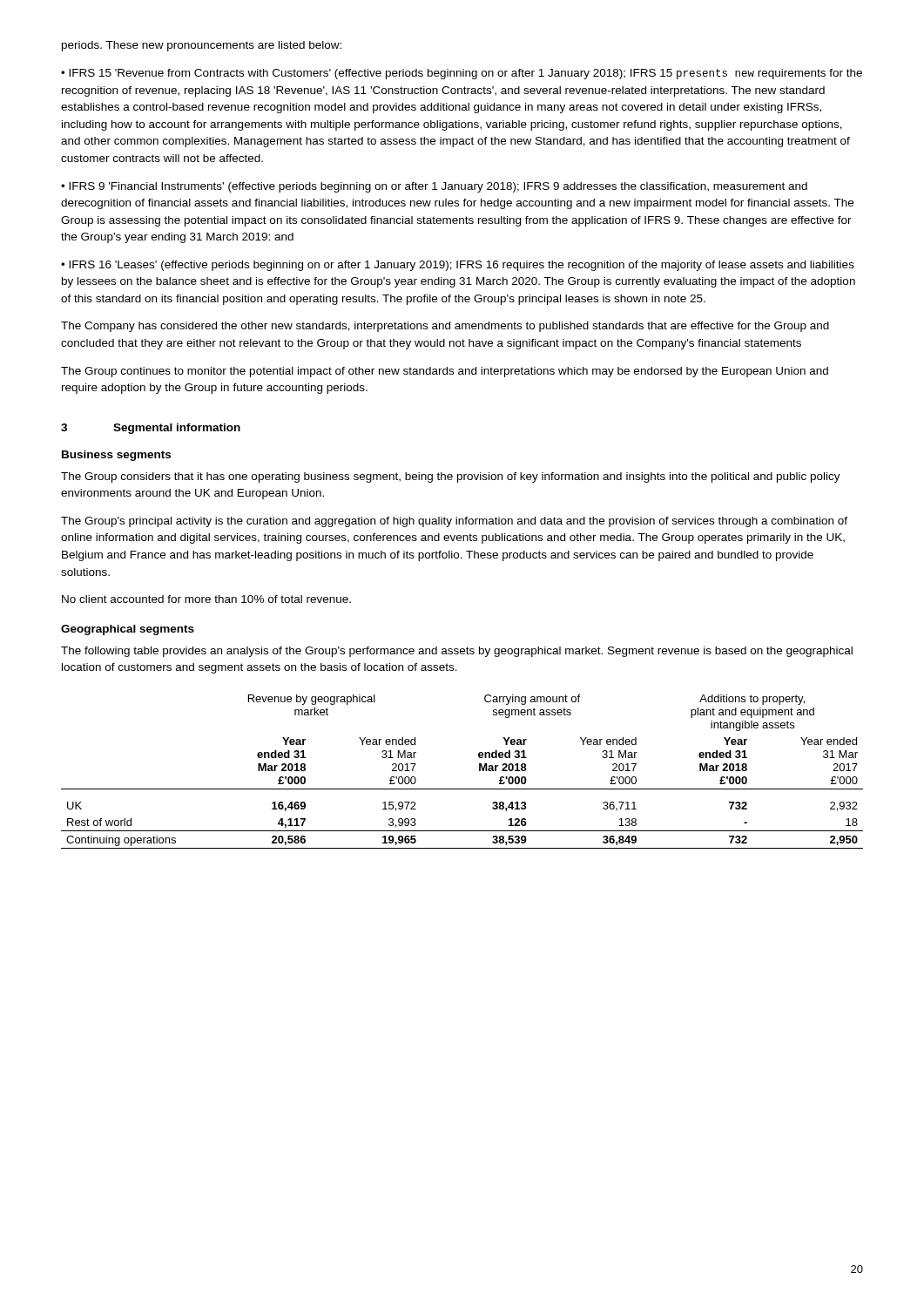The height and width of the screenshot is (1307, 924).
Task: Click on the text block containing "The Group considers that it has one"
Action: [x=450, y=484]
